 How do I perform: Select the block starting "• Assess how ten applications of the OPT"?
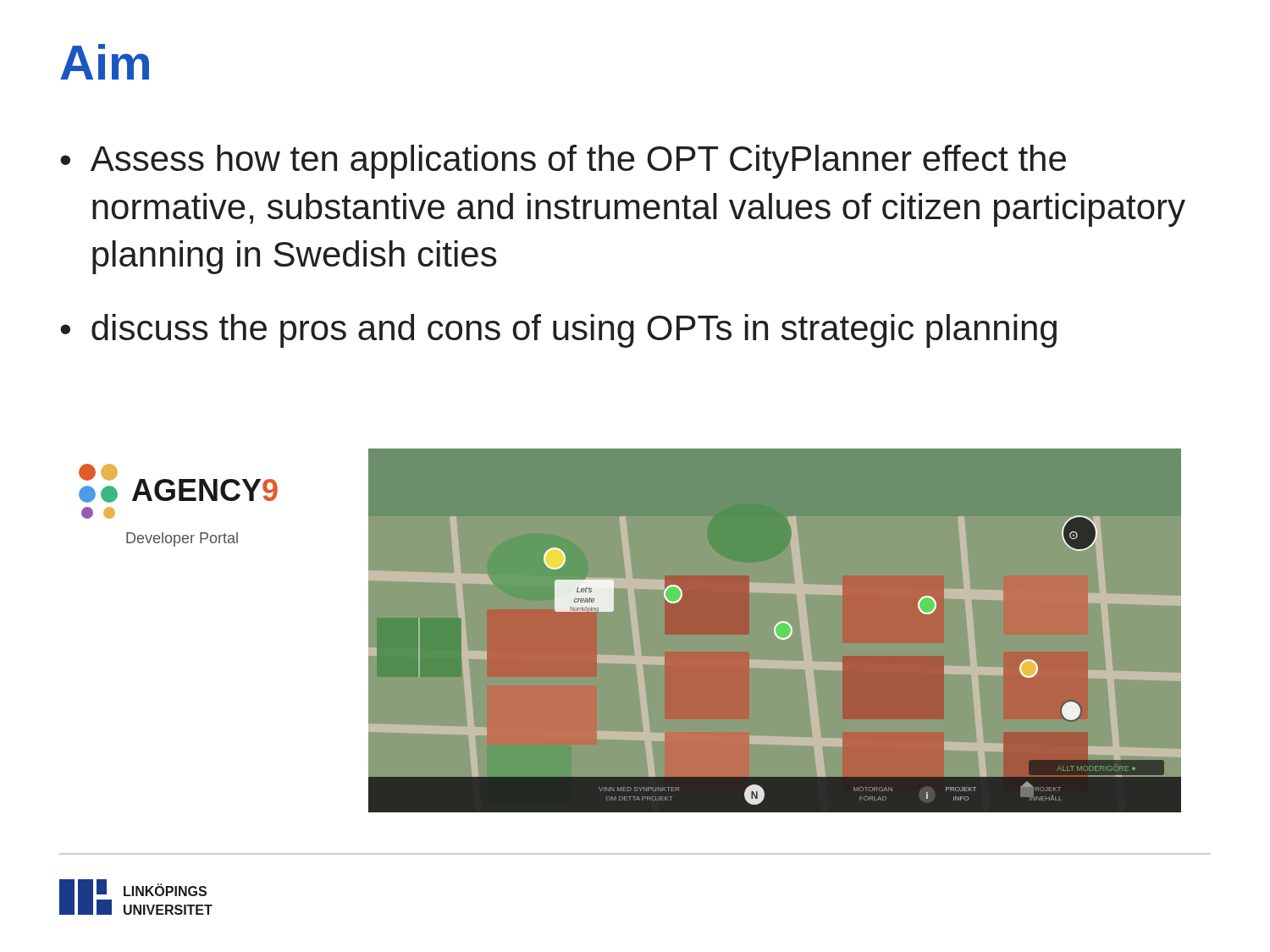click(635, 207)
